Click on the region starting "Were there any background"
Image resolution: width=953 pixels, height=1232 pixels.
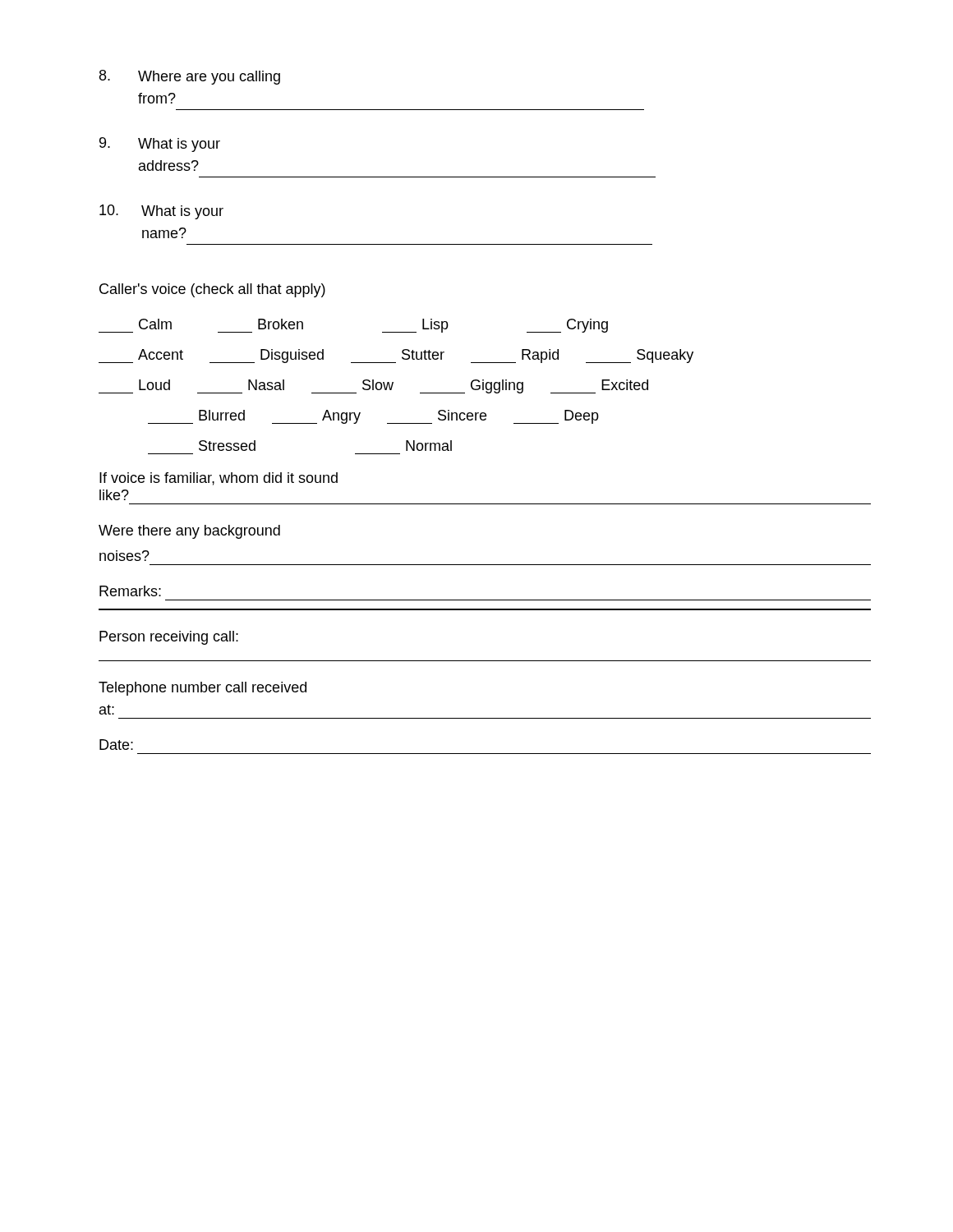click(190, 531)
